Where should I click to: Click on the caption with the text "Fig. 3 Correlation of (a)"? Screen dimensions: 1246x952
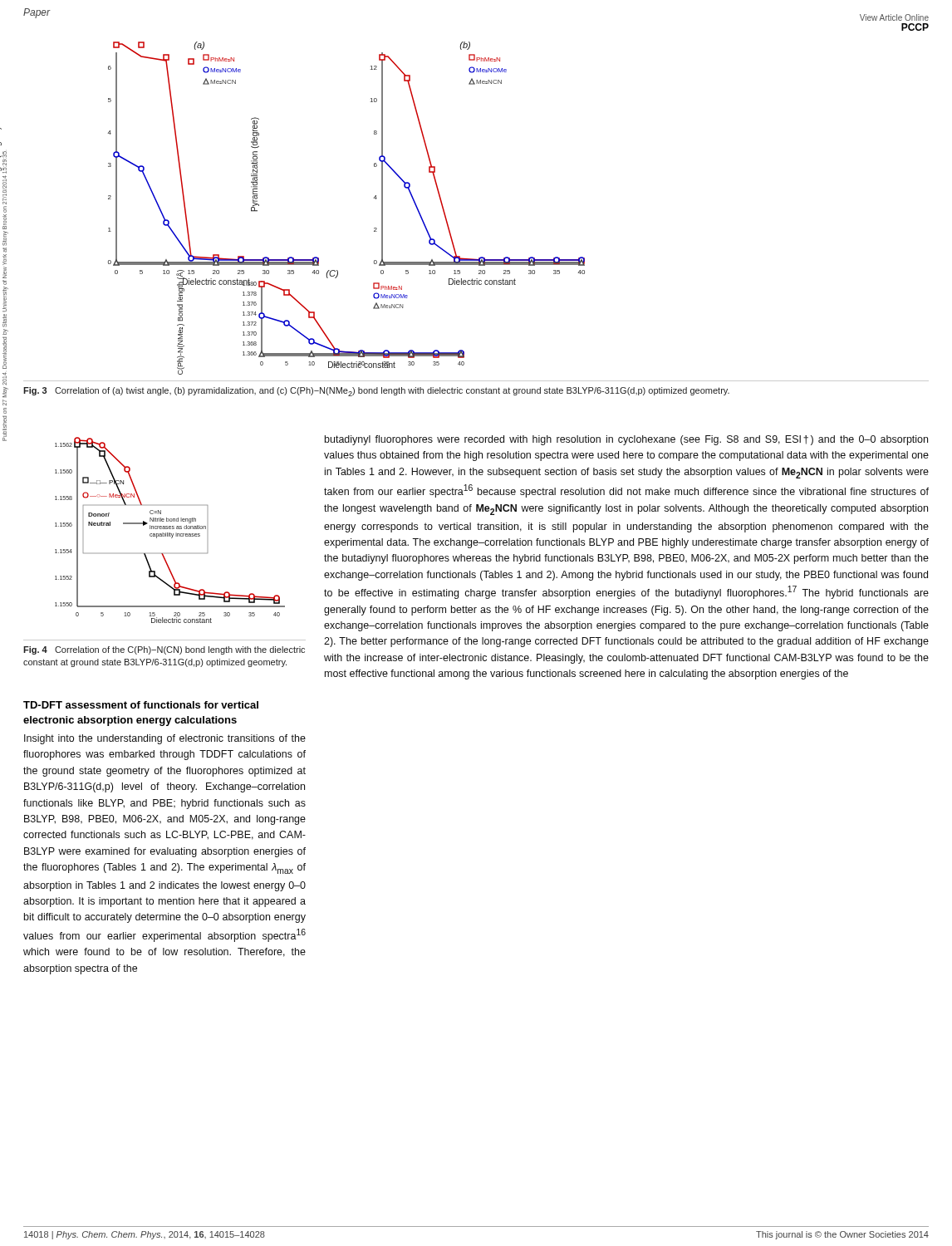[x=377, y=392]
